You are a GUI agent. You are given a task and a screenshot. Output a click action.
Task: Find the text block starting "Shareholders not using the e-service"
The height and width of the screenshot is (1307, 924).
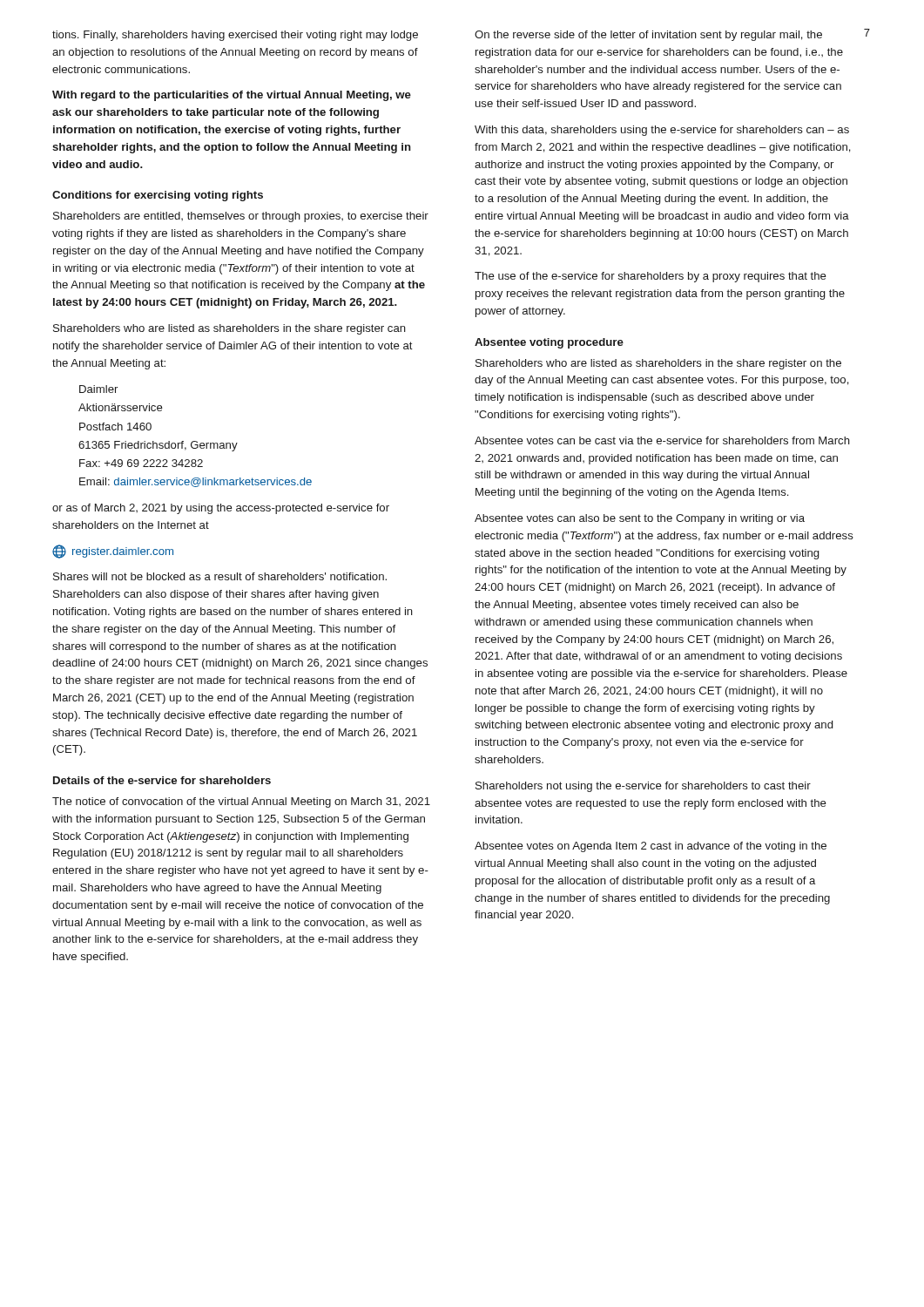[x=651, y=803]
